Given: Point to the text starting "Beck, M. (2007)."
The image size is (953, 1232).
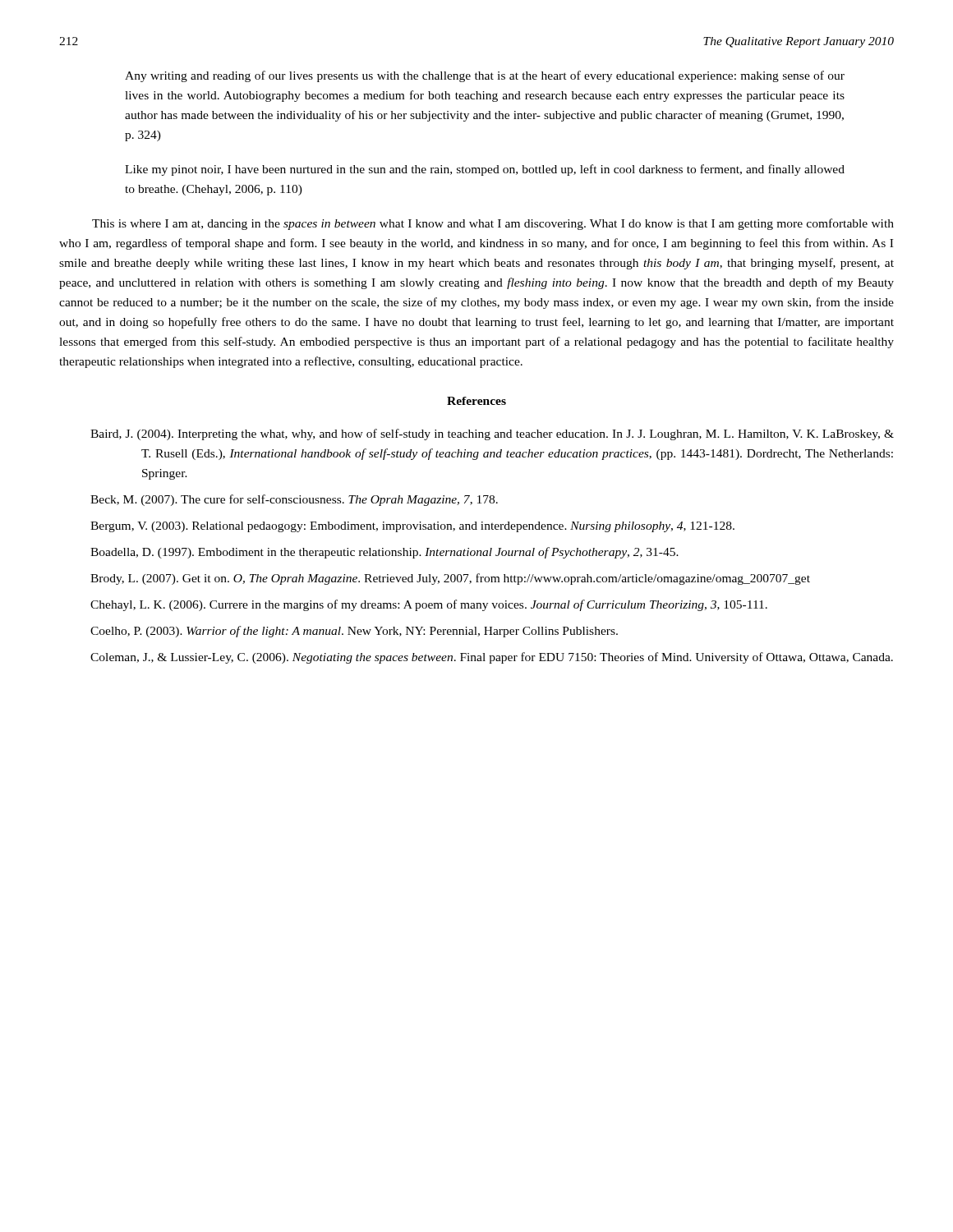Looking at the screenshot, I should click(x=294, y=499).
